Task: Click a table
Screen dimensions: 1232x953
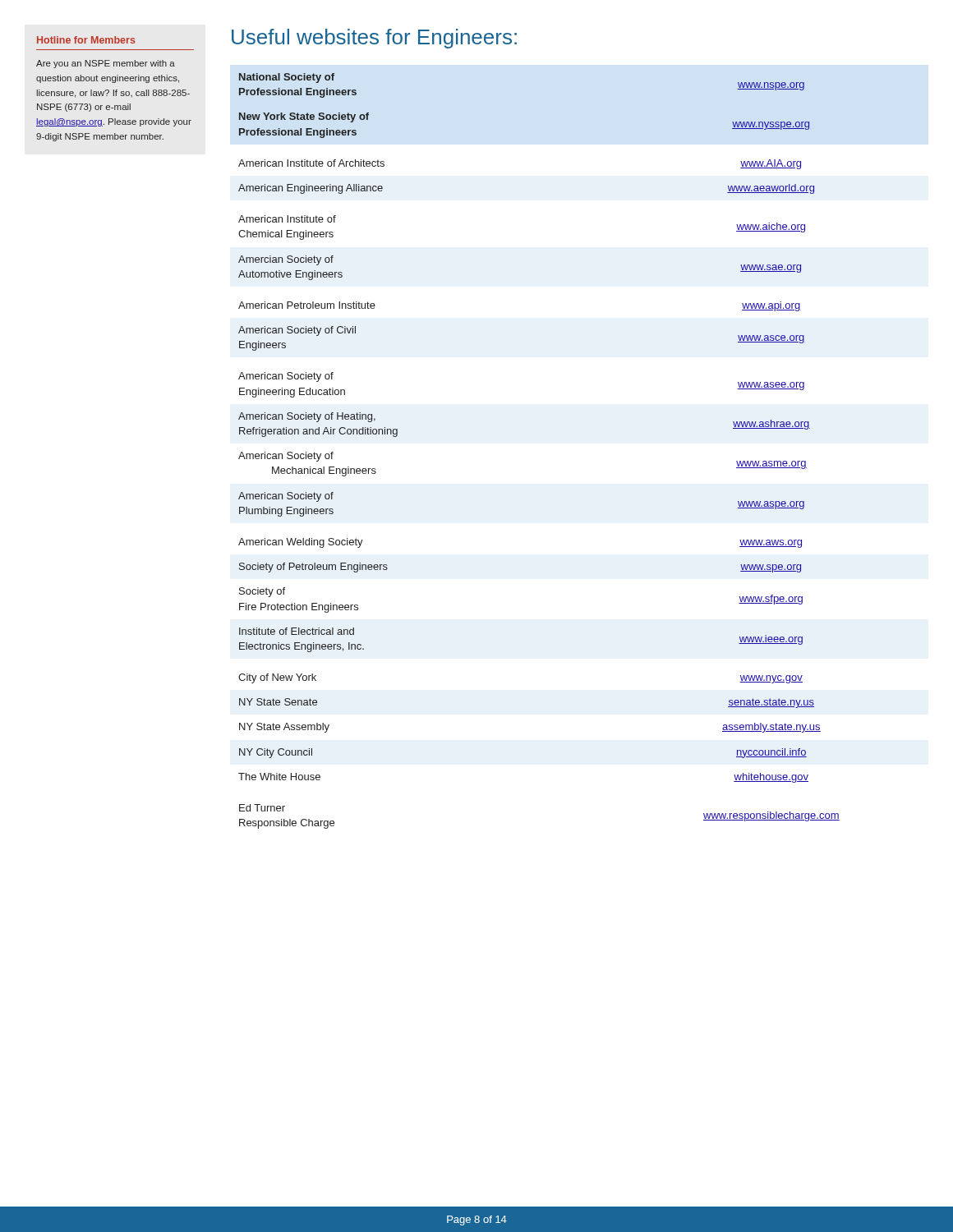Action: pyautogui.click(x=579, y=450)
